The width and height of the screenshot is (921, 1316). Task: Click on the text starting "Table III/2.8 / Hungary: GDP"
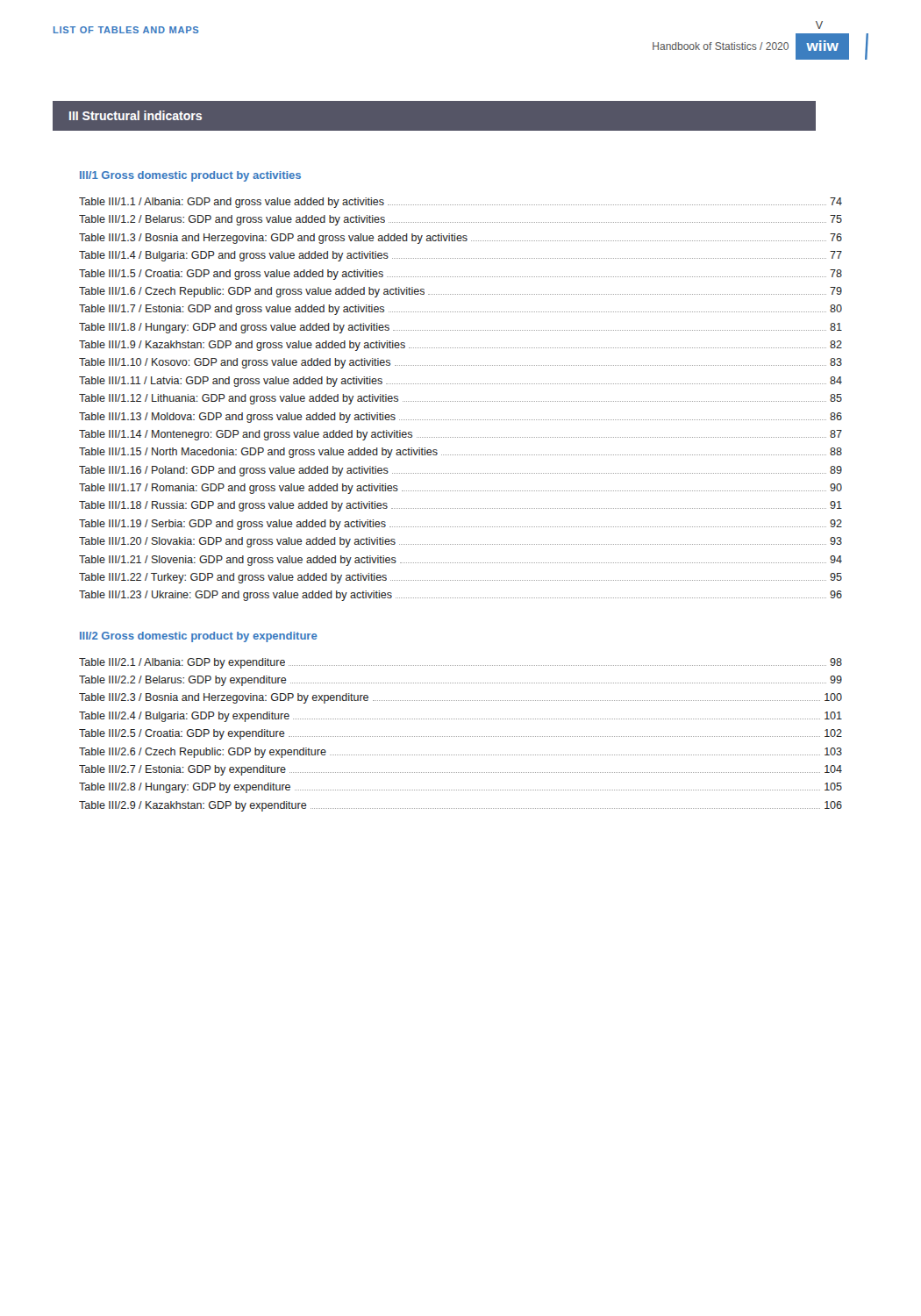(460, 788)
